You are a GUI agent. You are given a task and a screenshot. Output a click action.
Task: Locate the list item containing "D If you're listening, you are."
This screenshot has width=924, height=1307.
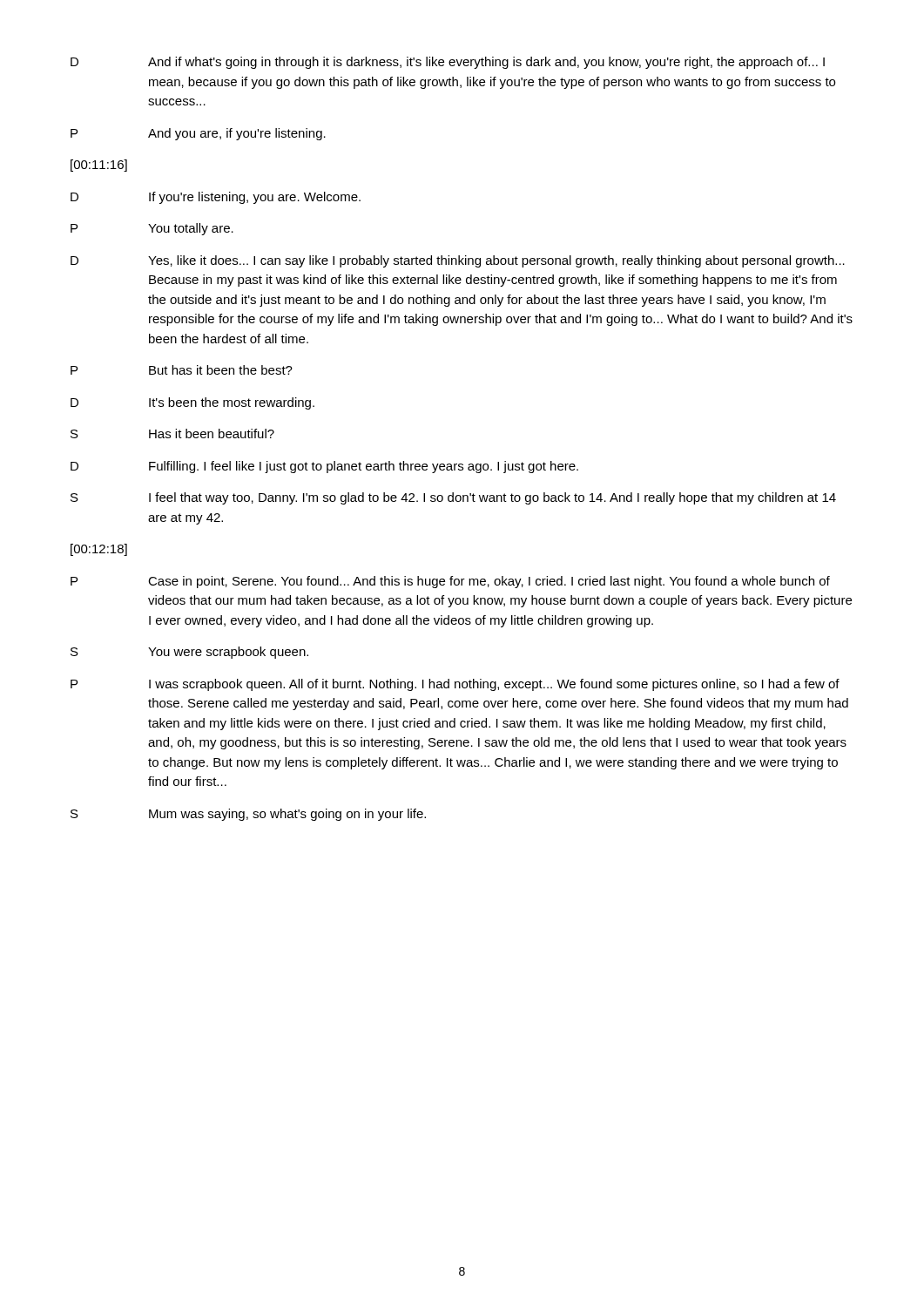[x=216, y=198]
